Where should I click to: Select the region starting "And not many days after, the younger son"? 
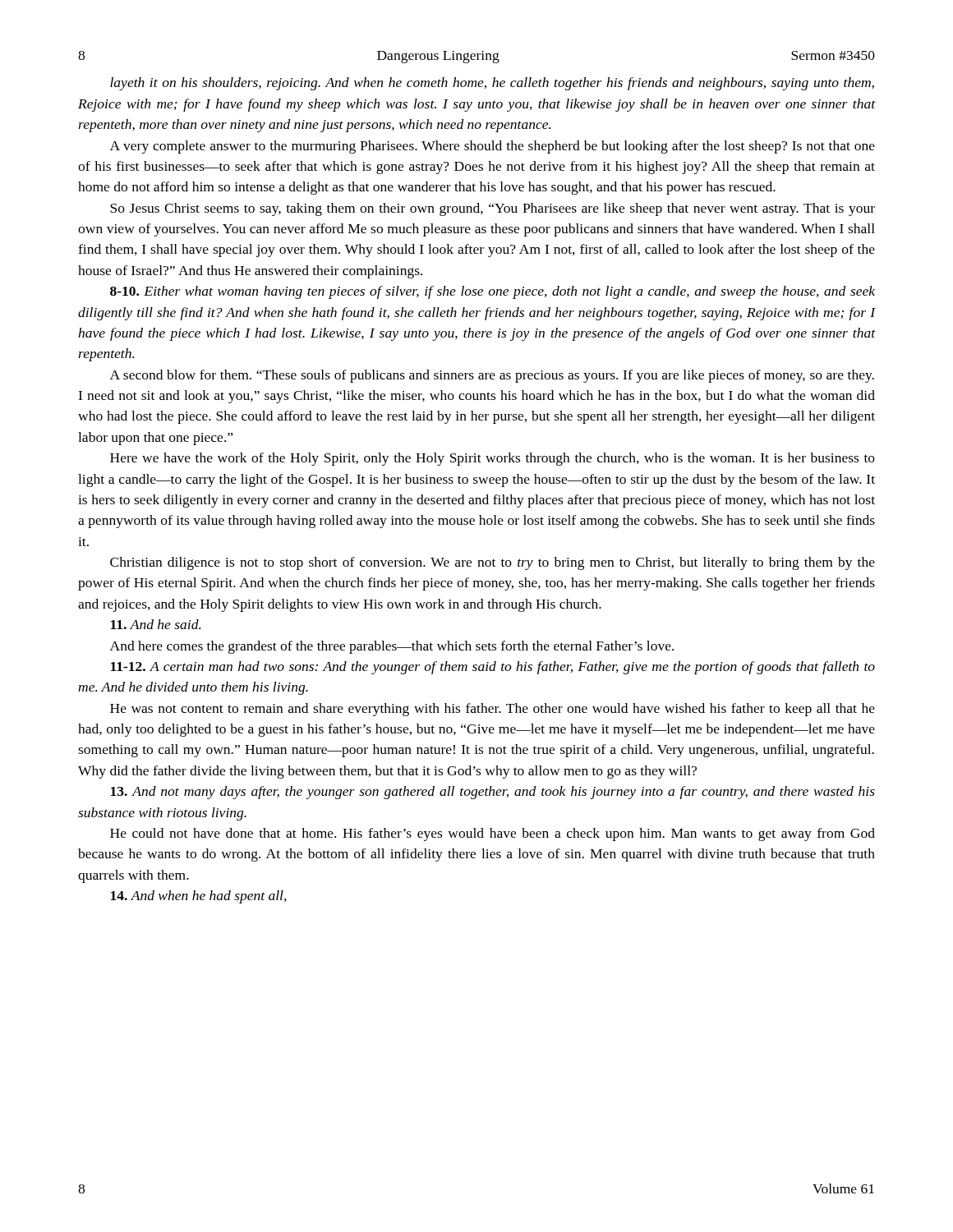(x=476, y=802)
